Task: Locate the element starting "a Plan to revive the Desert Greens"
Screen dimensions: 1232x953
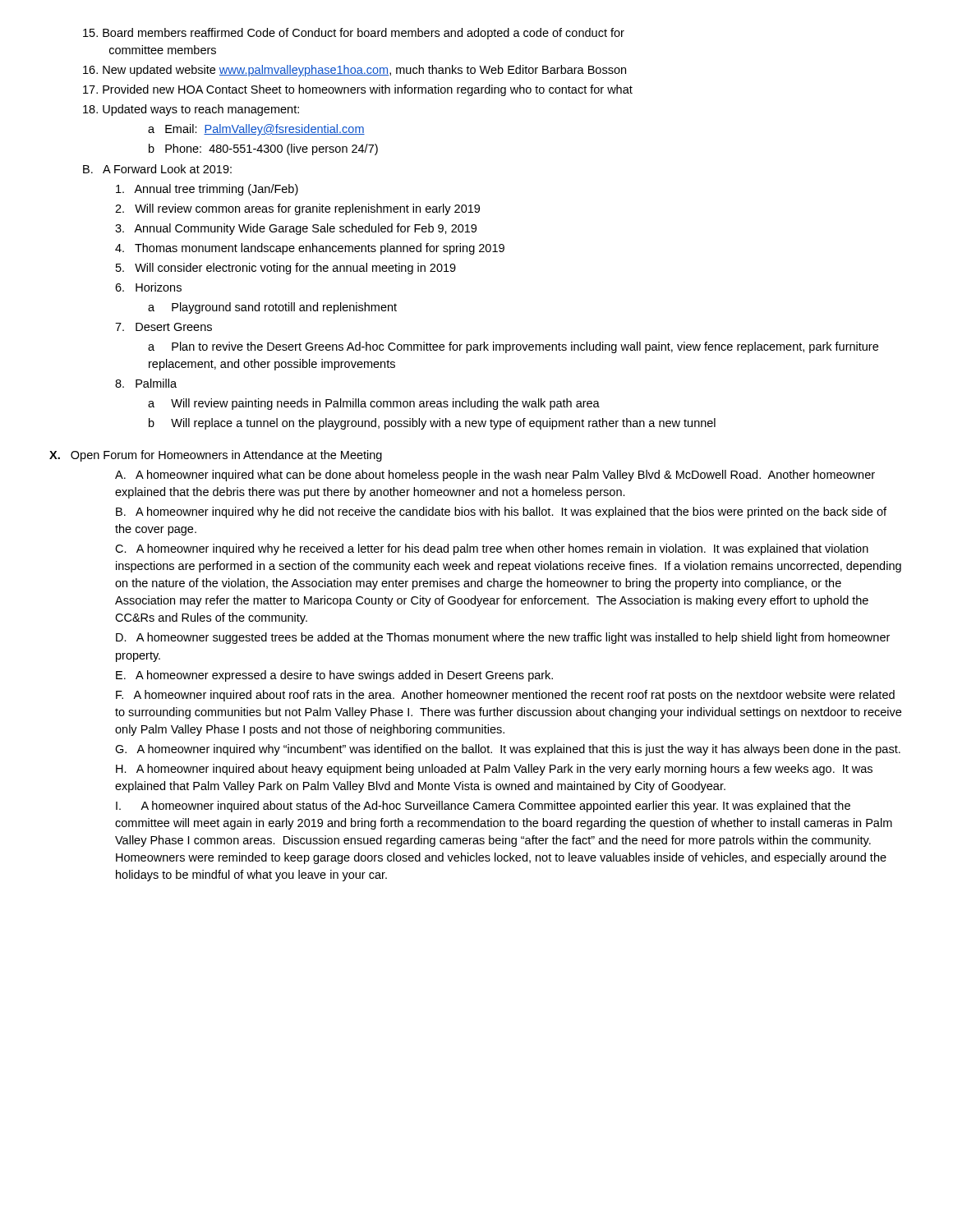Action: tap(513, 355)
